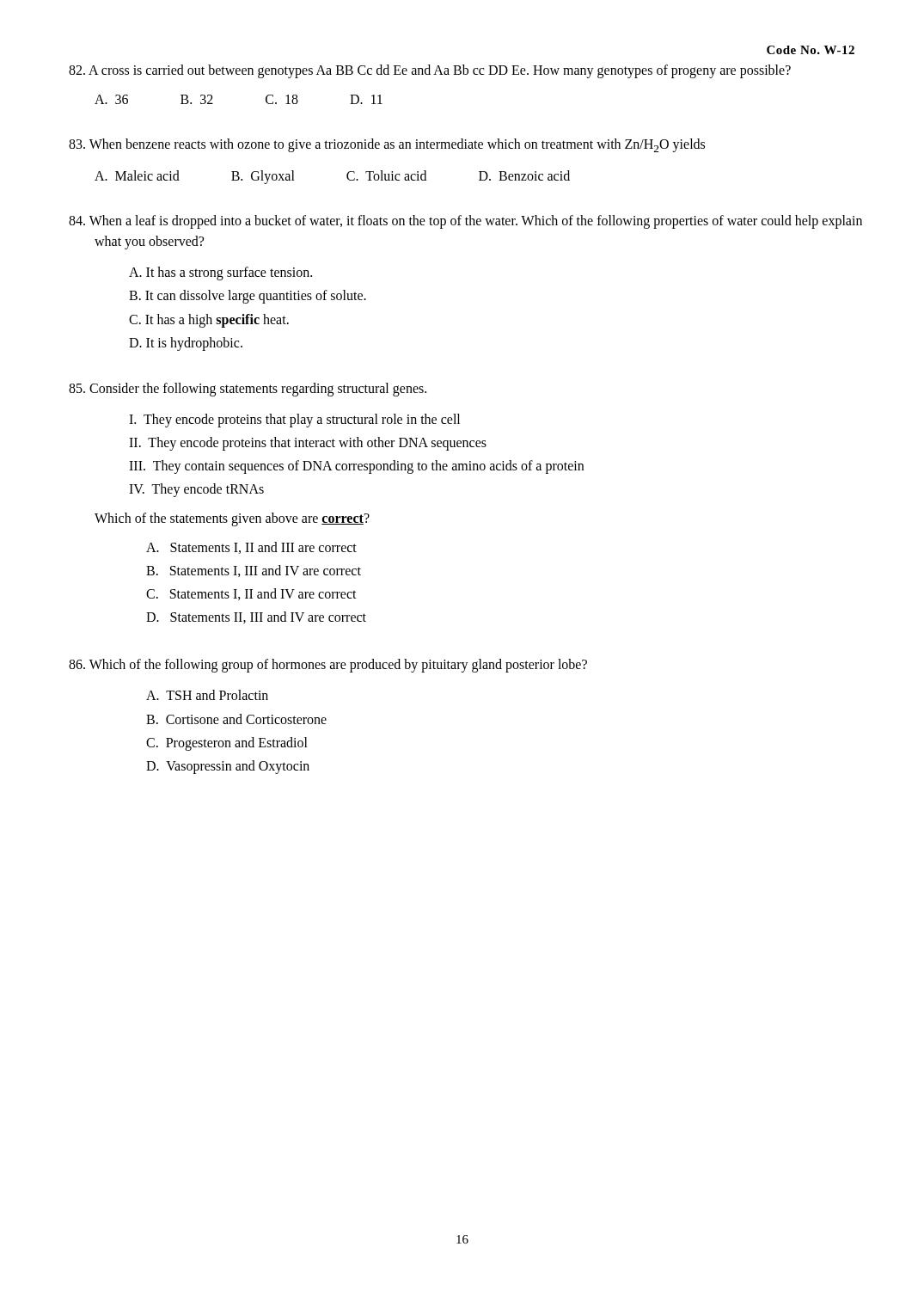Image resolution: width=924 pixels, height=1290 pixels.
Task: Click on the block starting "Consider the following statements regarding structural genes. I."
Action: [248, 390]
